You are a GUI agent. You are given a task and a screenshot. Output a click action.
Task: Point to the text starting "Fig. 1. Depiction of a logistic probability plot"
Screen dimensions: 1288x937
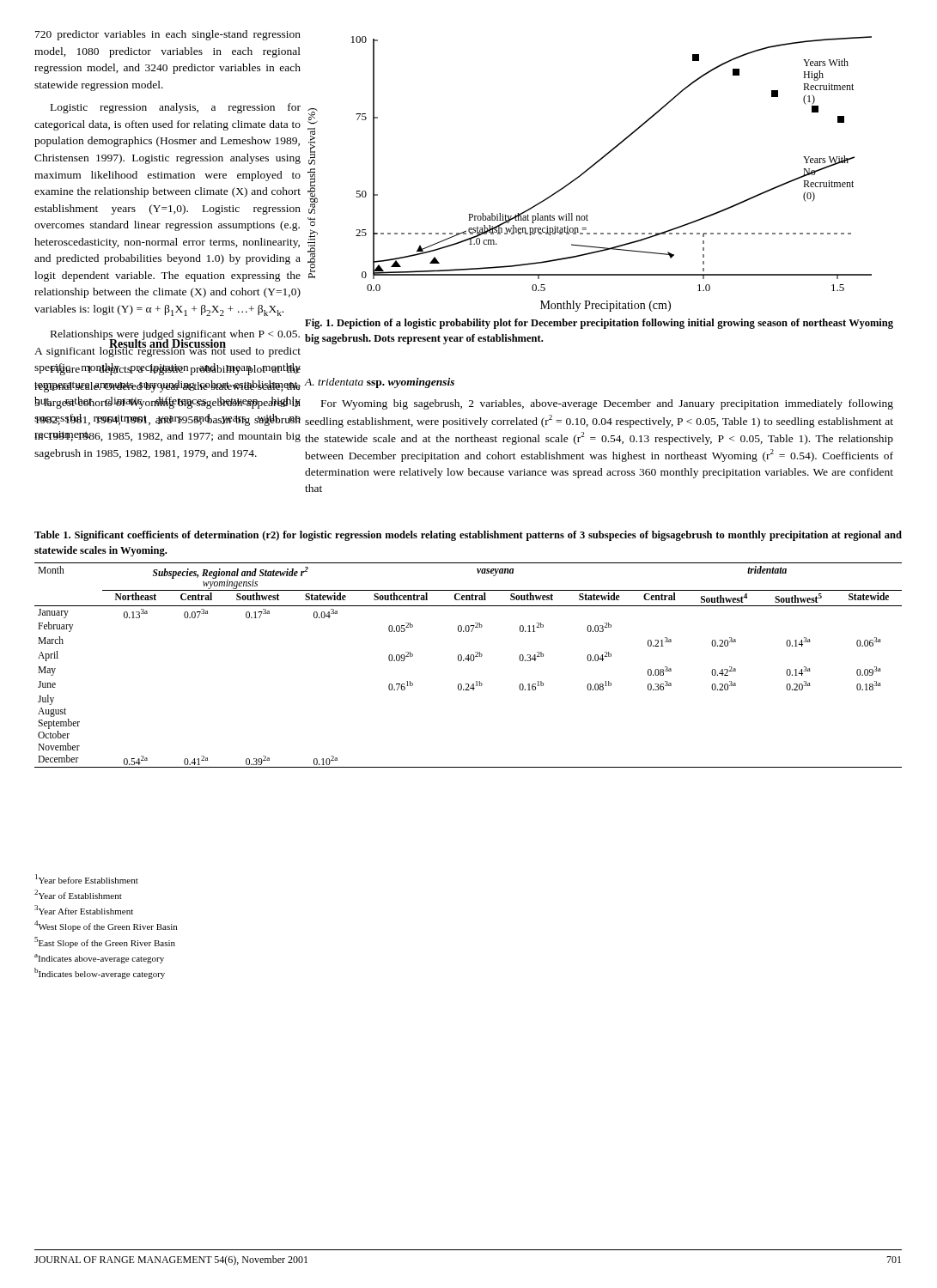[x=599, y=331]
